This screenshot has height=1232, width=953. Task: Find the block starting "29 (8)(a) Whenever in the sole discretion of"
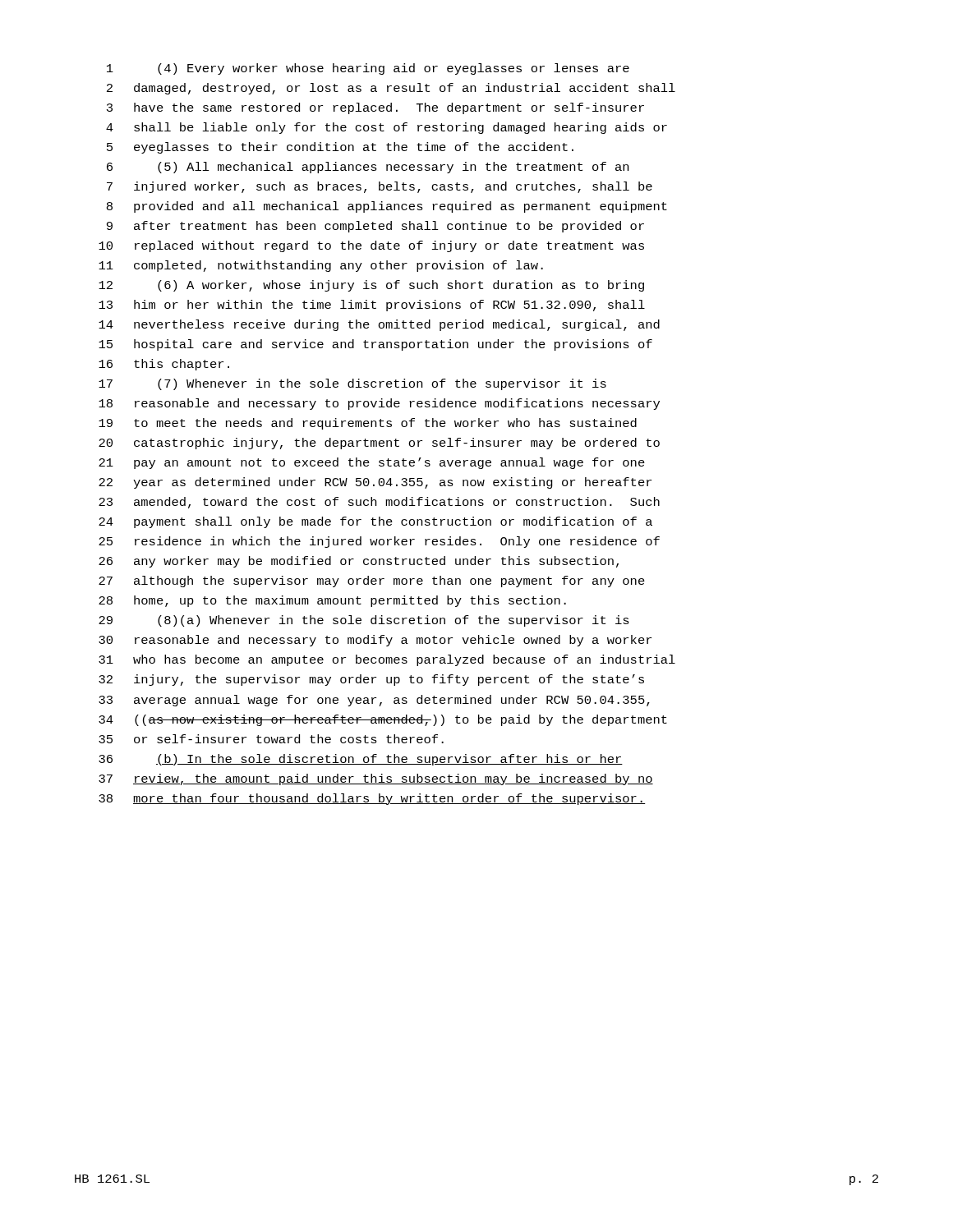click(x=476, y=680)
